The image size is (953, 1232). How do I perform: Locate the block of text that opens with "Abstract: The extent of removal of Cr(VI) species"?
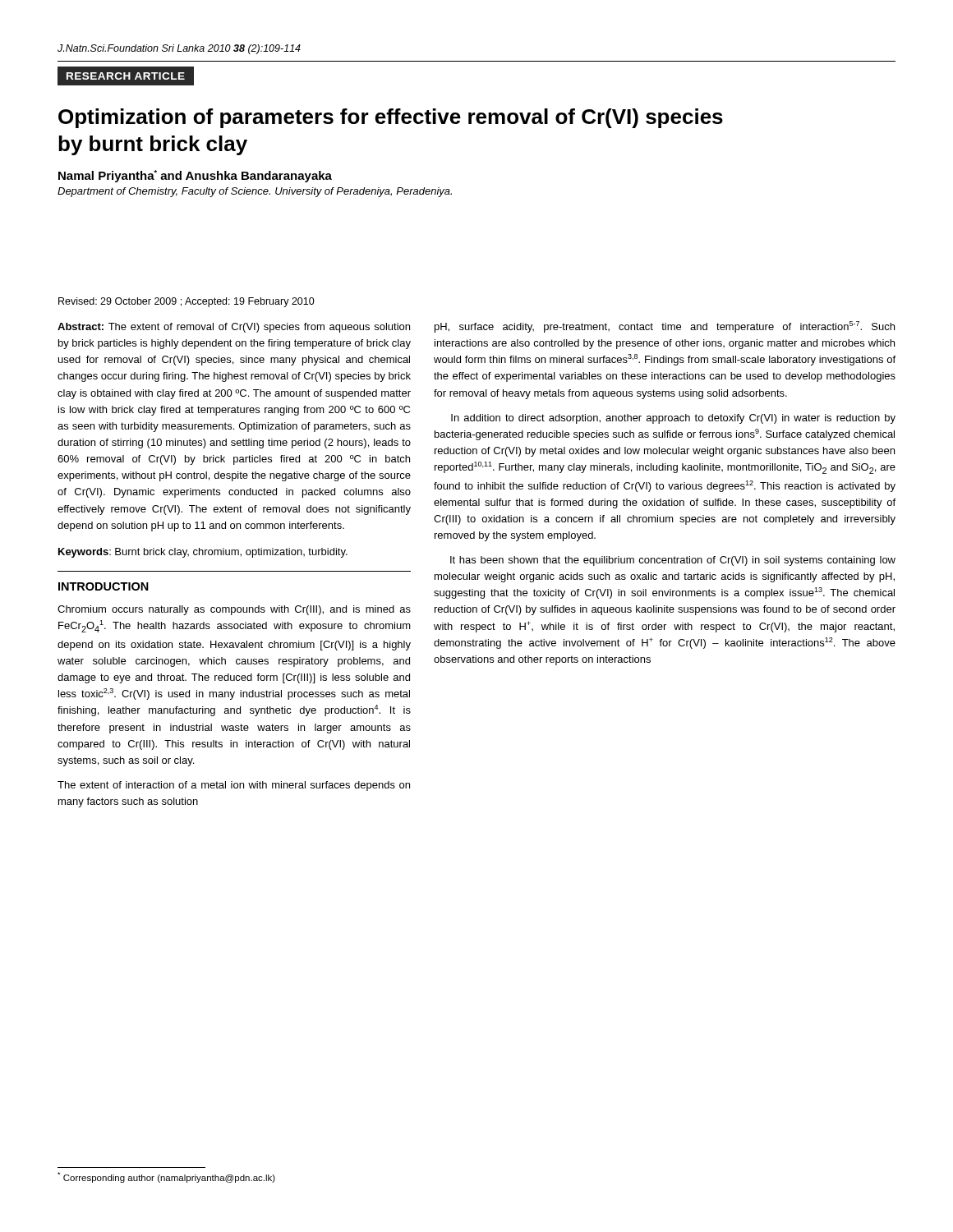[x=234, y=426]
